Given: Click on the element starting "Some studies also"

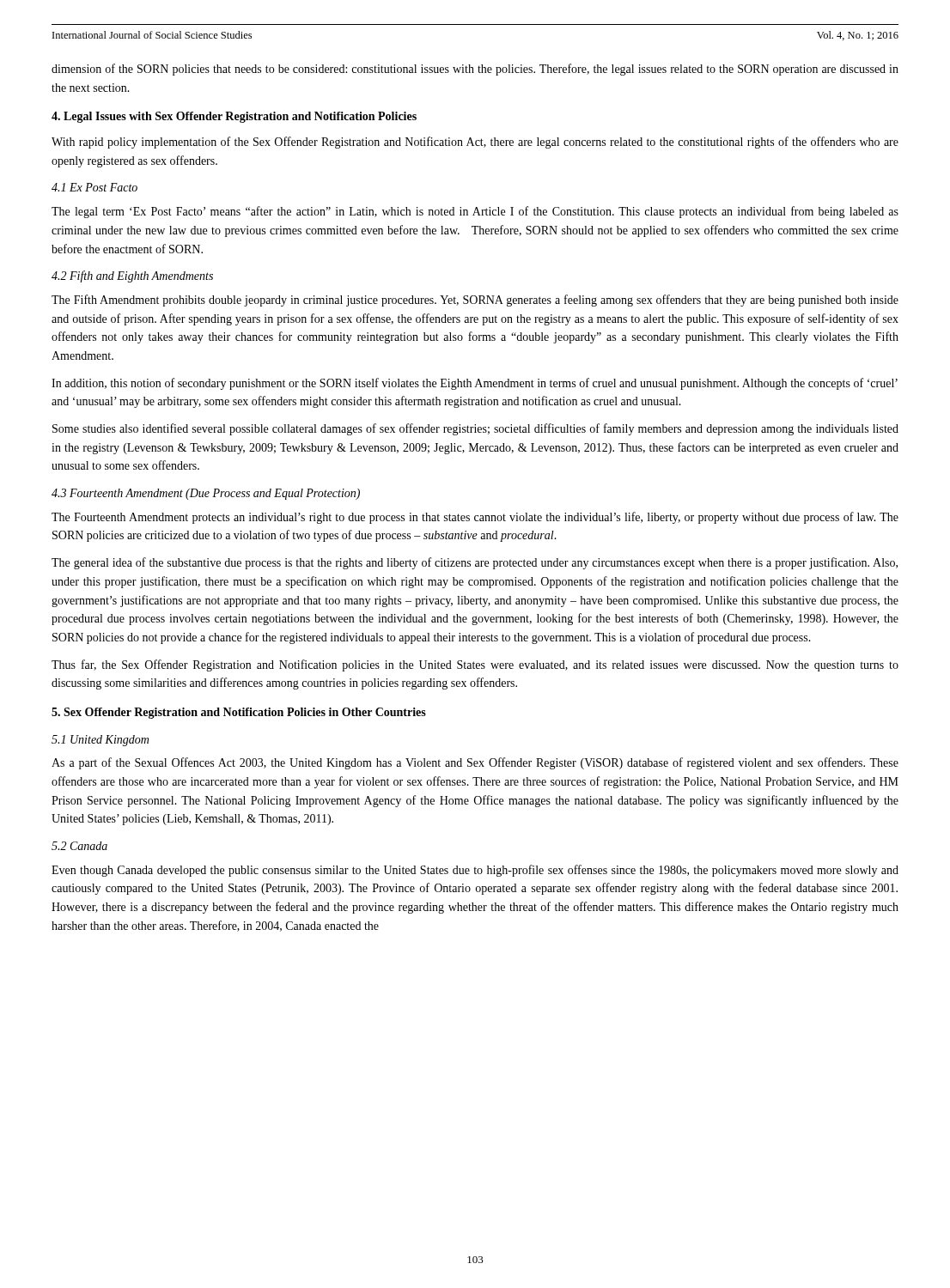Looking at the screenshot, I should click(475, 448).
